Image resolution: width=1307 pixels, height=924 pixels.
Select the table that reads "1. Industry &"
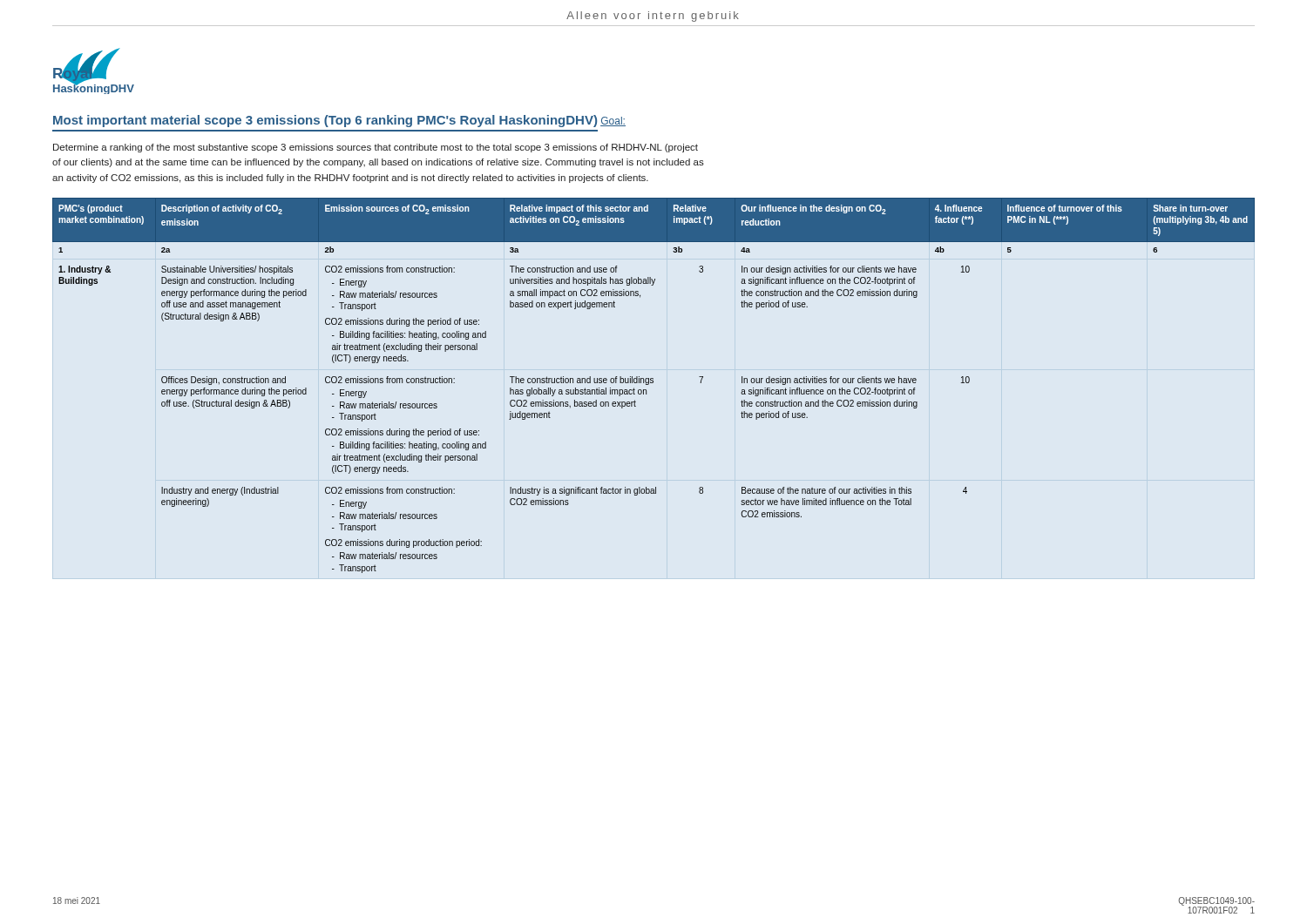[x=654, y=388]
